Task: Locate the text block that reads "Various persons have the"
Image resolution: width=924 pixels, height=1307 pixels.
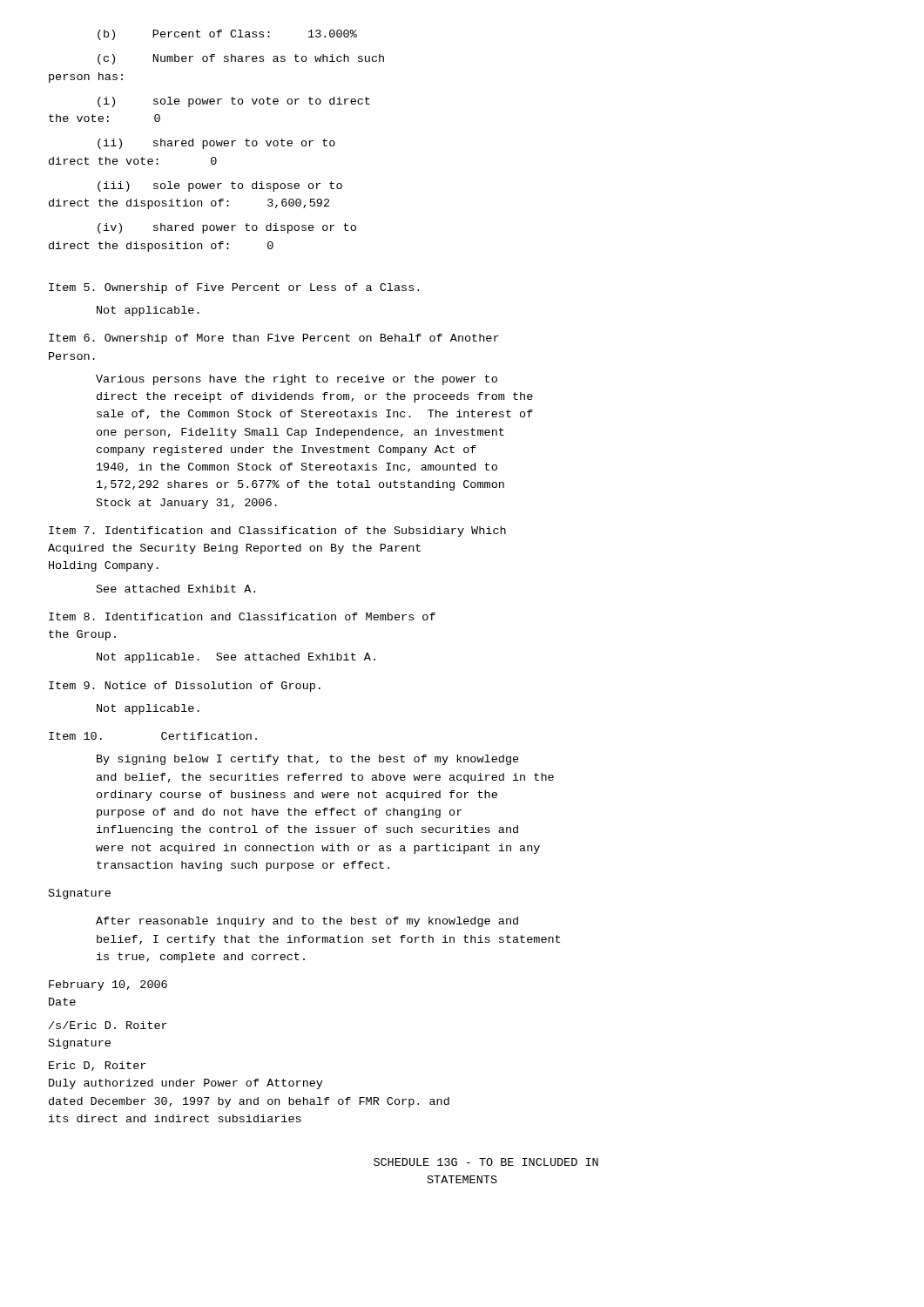Action: click(x=315, y=441)
